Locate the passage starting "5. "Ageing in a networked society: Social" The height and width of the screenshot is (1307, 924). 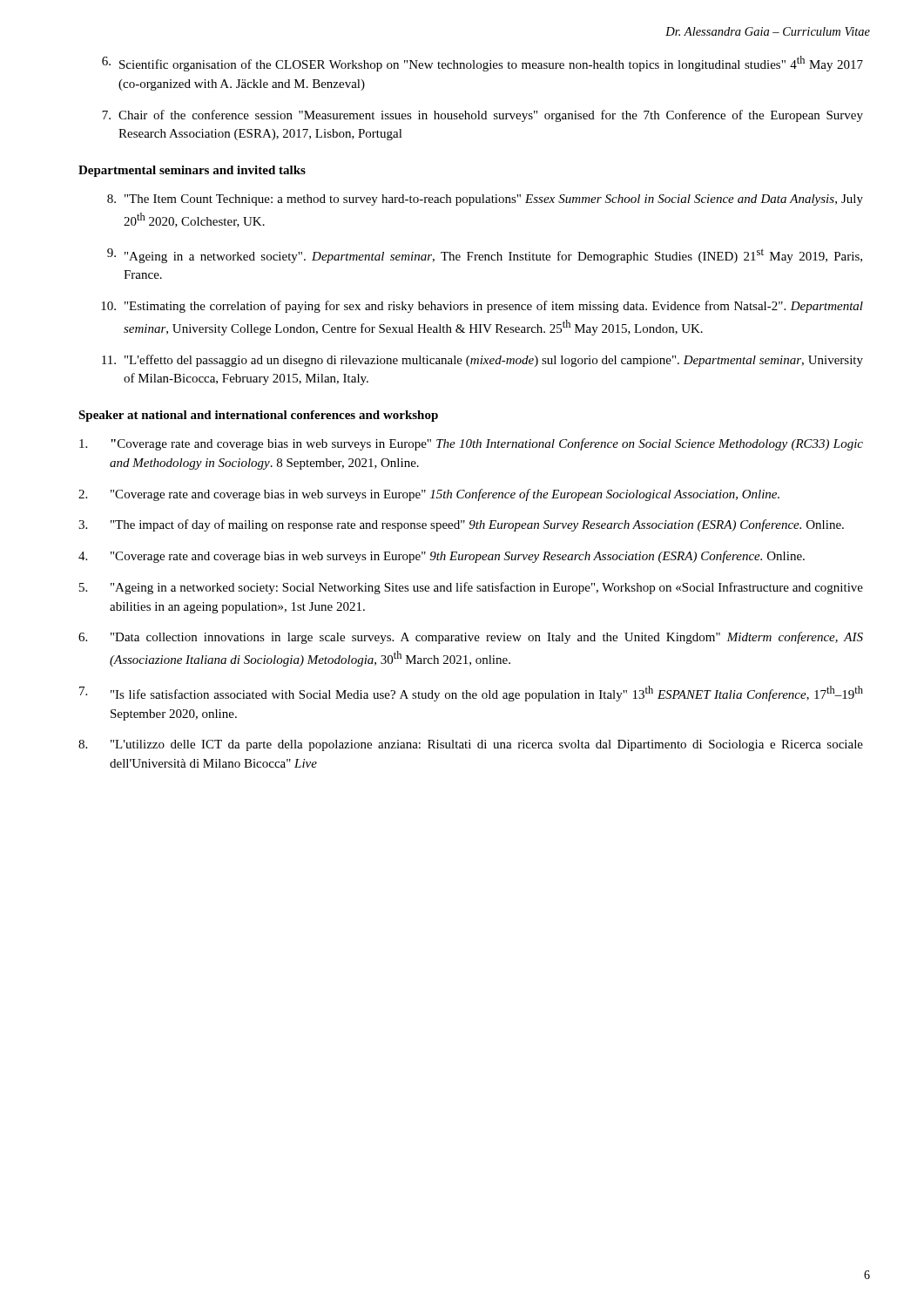(x=471, y=597)
